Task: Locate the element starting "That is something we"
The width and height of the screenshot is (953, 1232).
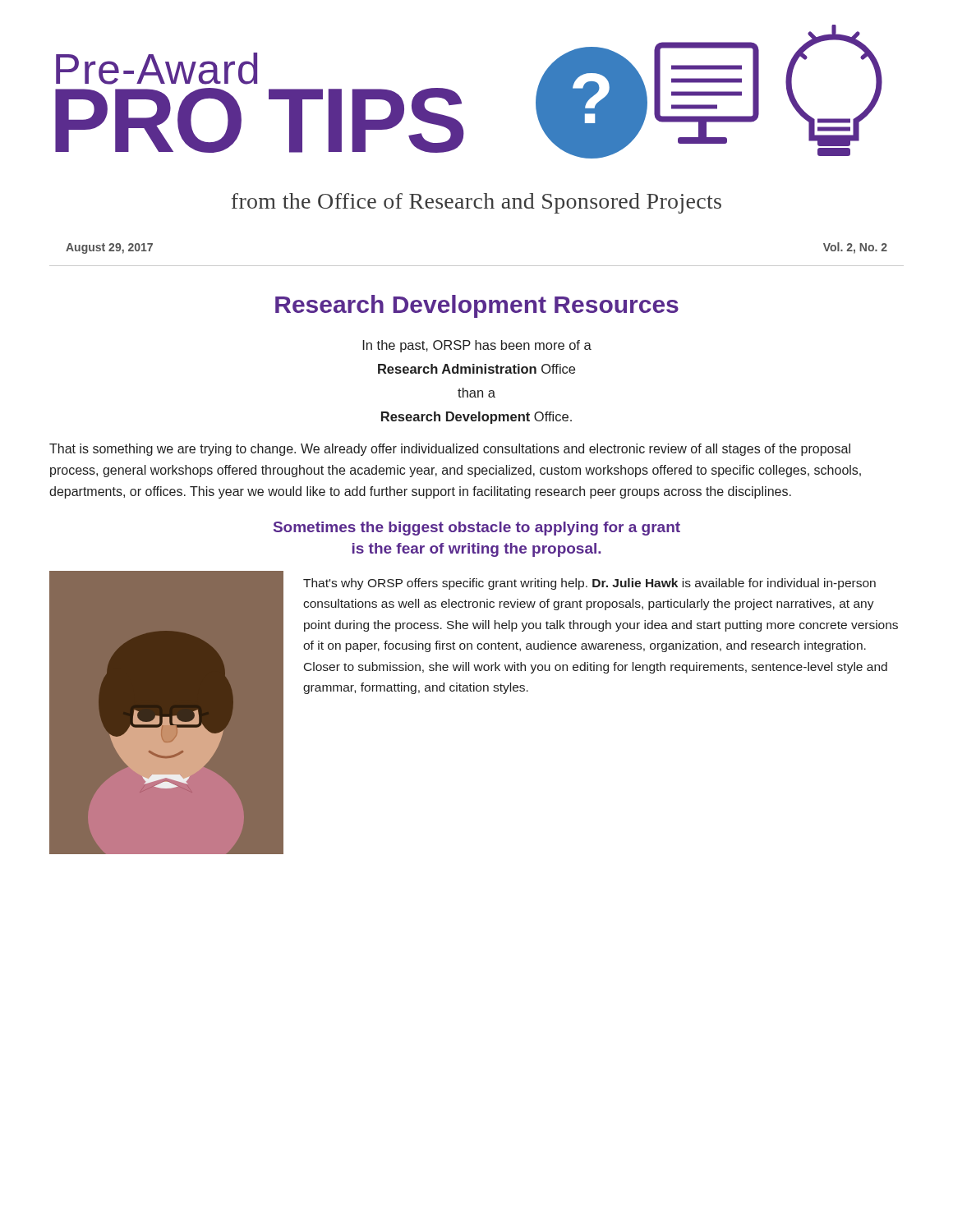Action: (456, 470)
